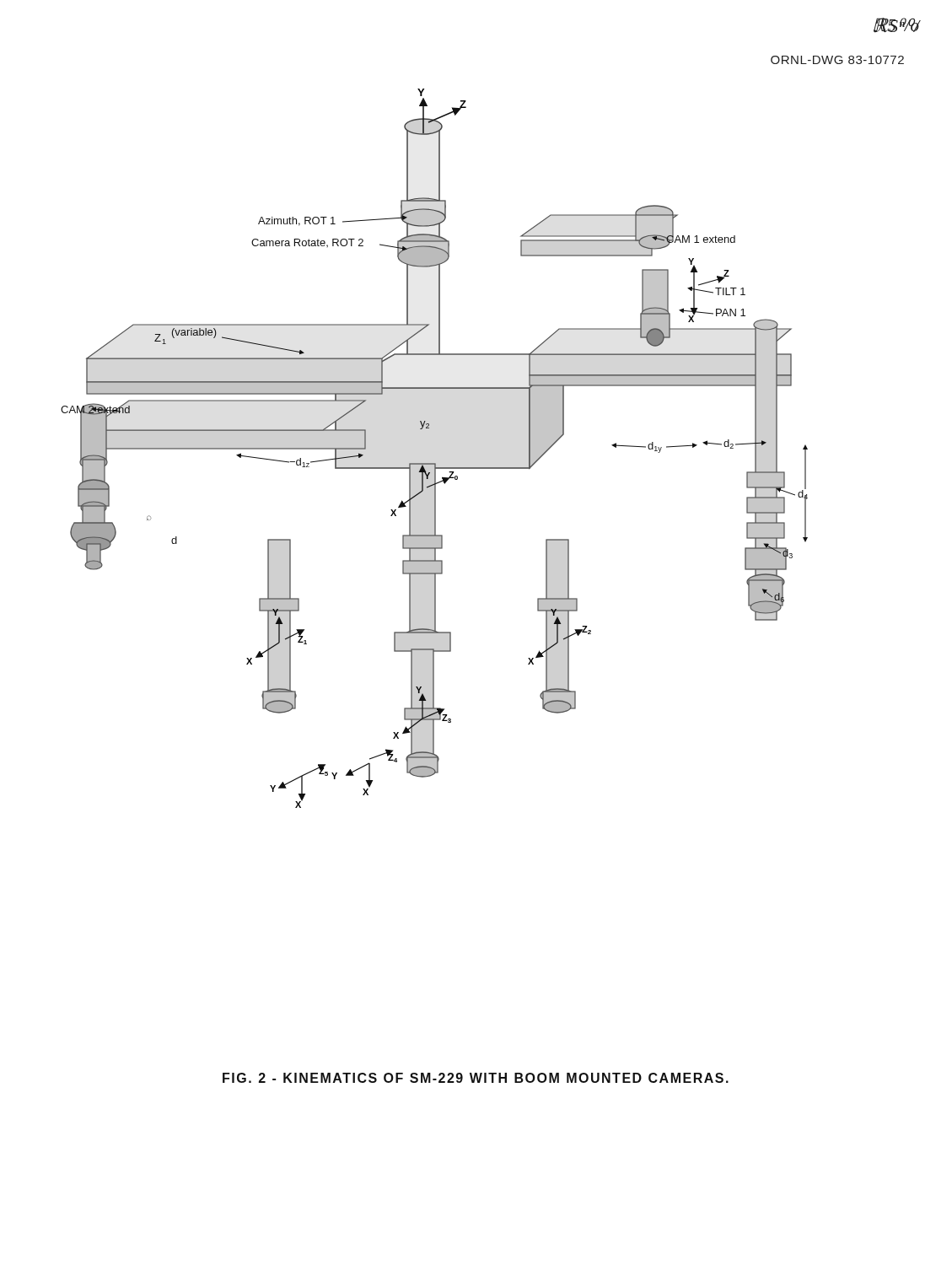Find a engineering diagram
Viewport: 952px width, 1265px height.
[479, 443]
